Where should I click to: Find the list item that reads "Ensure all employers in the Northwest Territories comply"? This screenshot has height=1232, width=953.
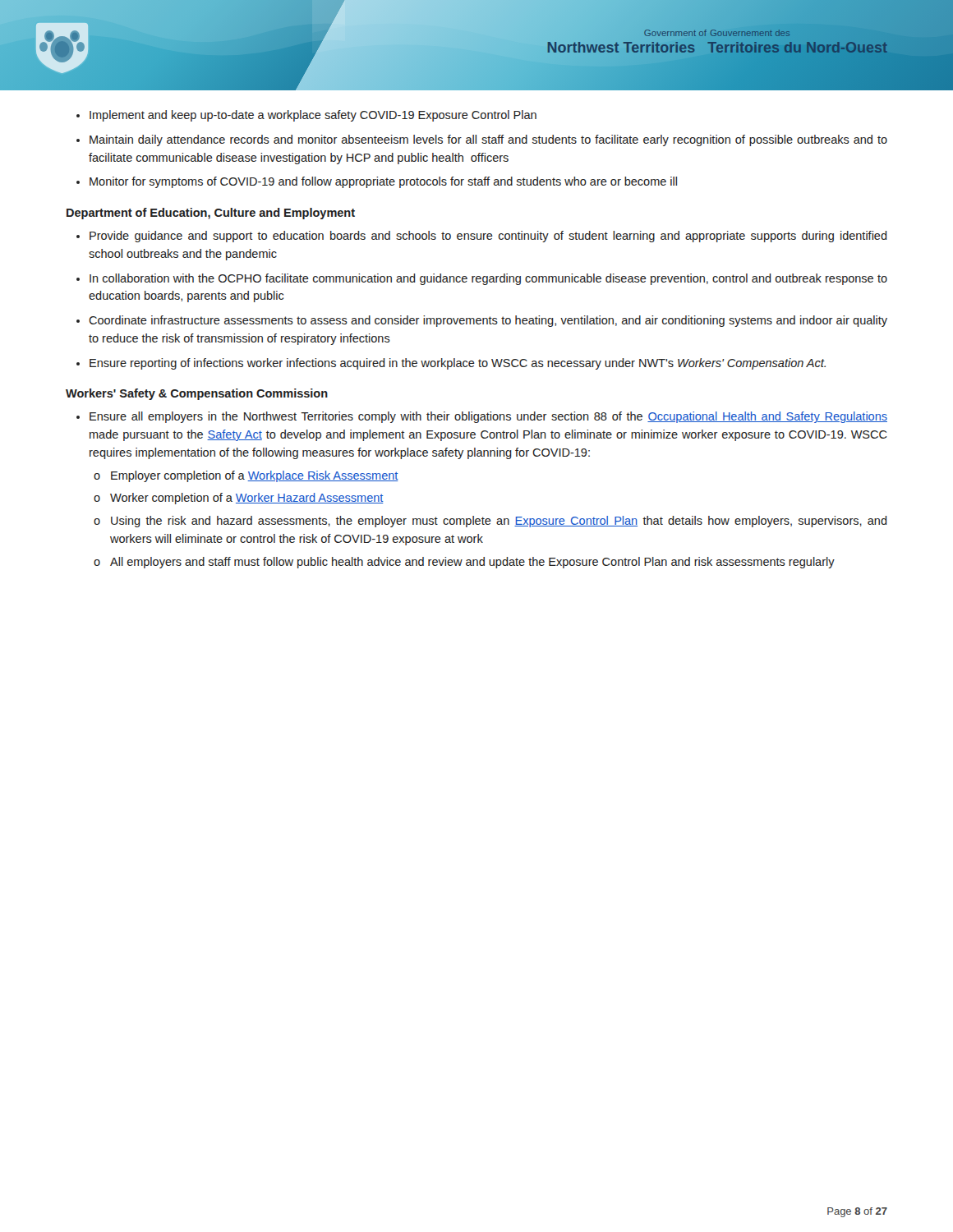coord(488,417)
